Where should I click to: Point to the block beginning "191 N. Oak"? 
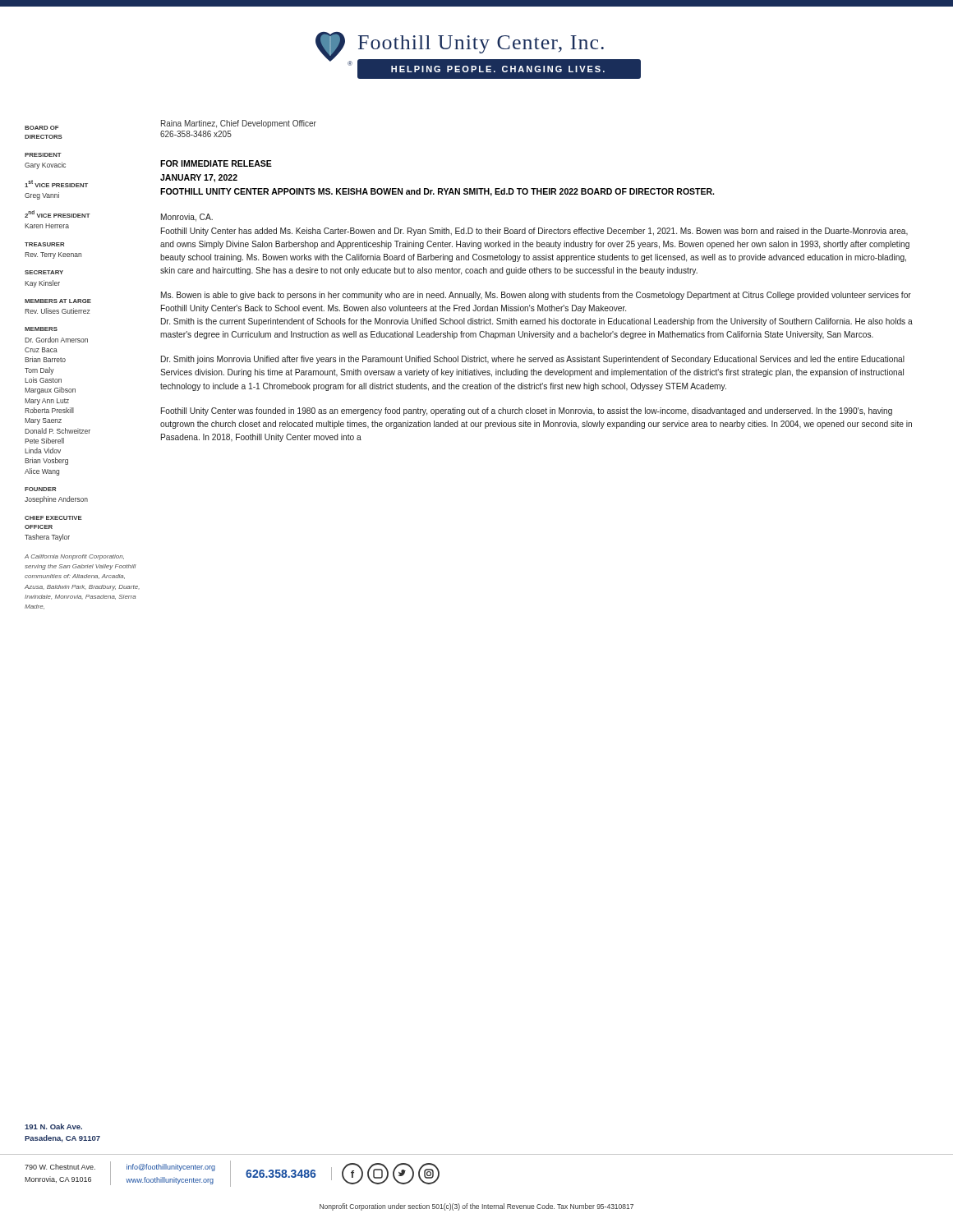click(x=62, y=1132)
